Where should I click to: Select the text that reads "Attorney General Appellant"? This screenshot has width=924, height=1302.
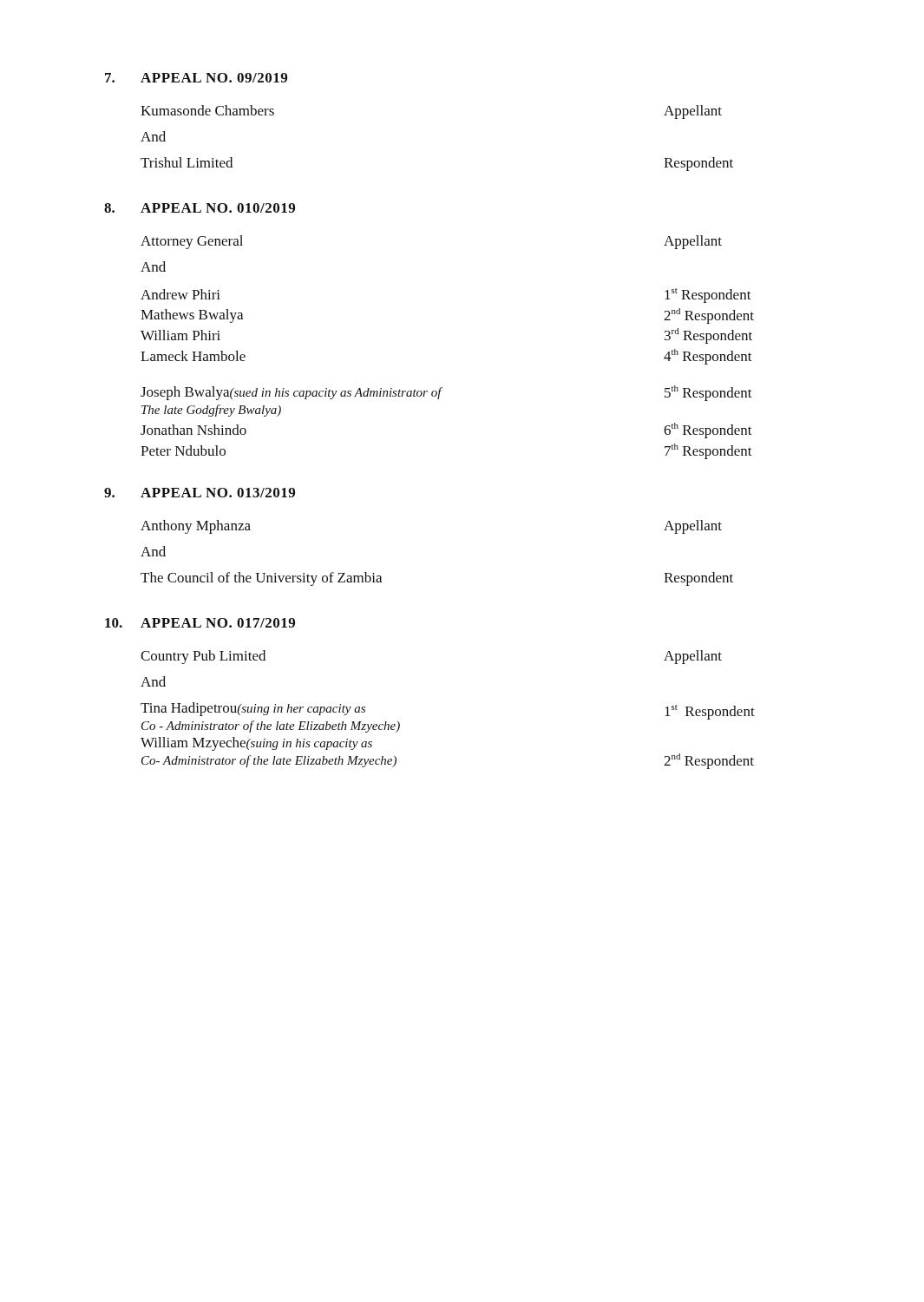(x=187, y=241)
